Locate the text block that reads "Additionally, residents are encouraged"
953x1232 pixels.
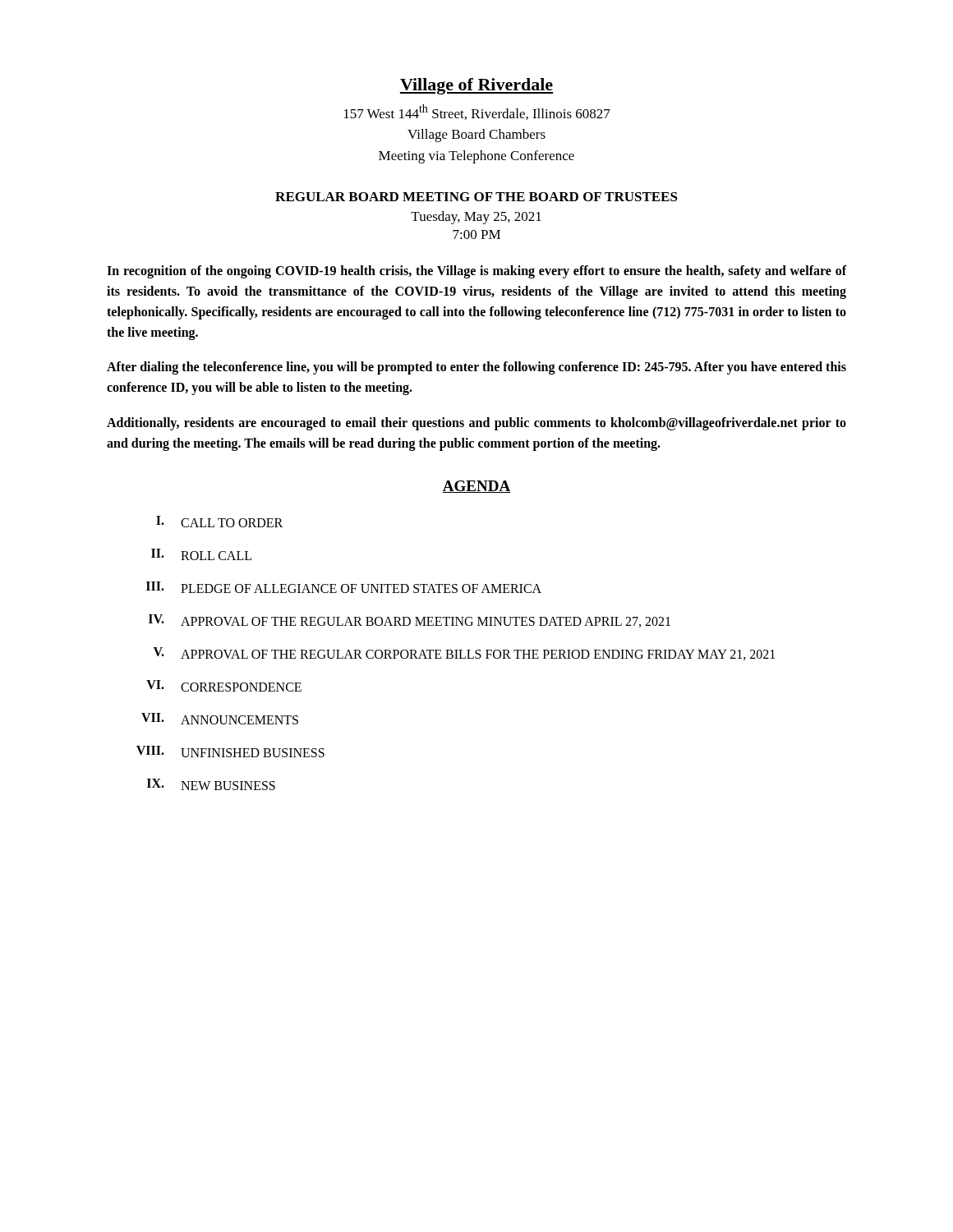click(476, 433)
